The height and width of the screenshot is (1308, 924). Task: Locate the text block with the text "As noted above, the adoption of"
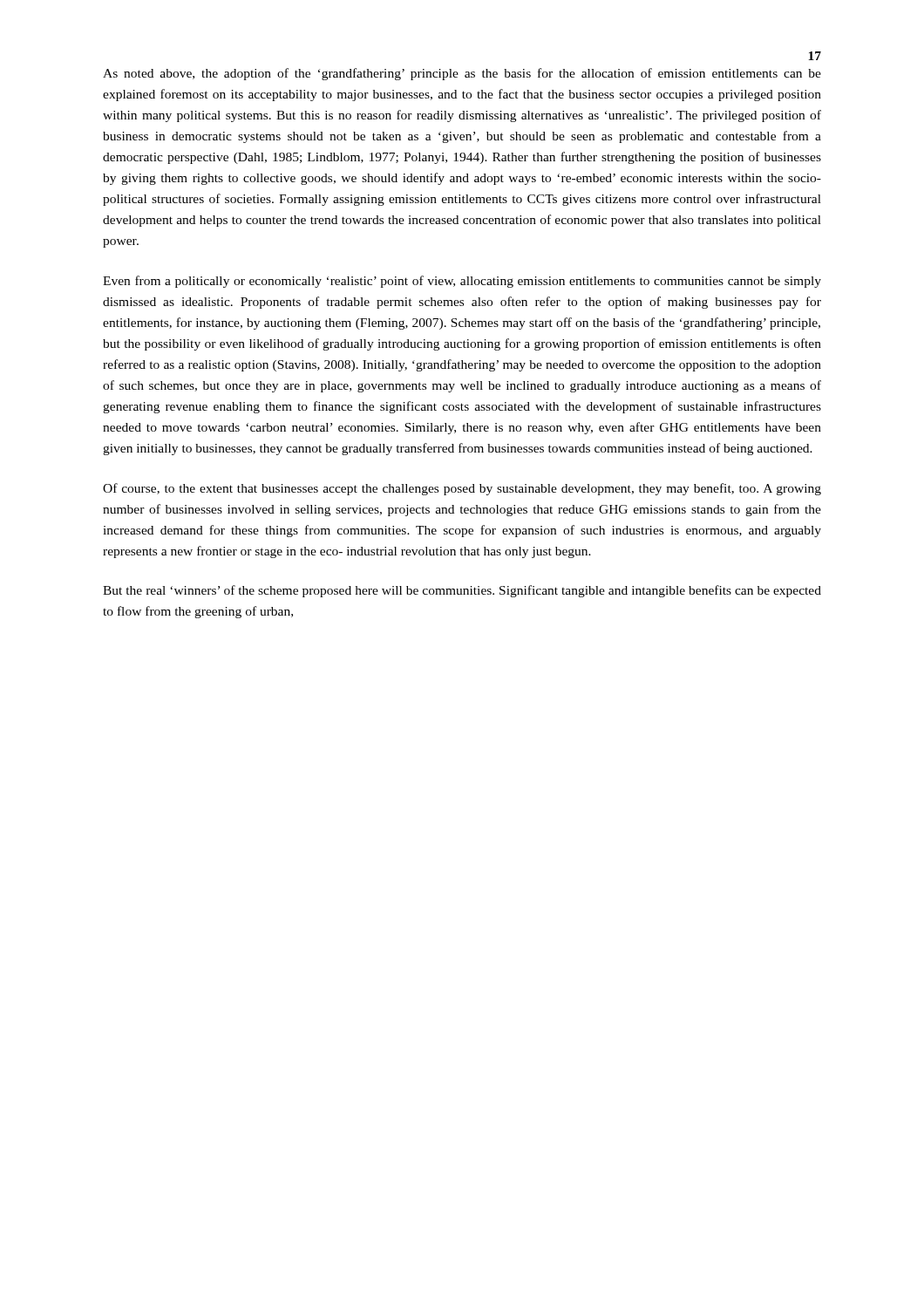(x=462, y=157)
